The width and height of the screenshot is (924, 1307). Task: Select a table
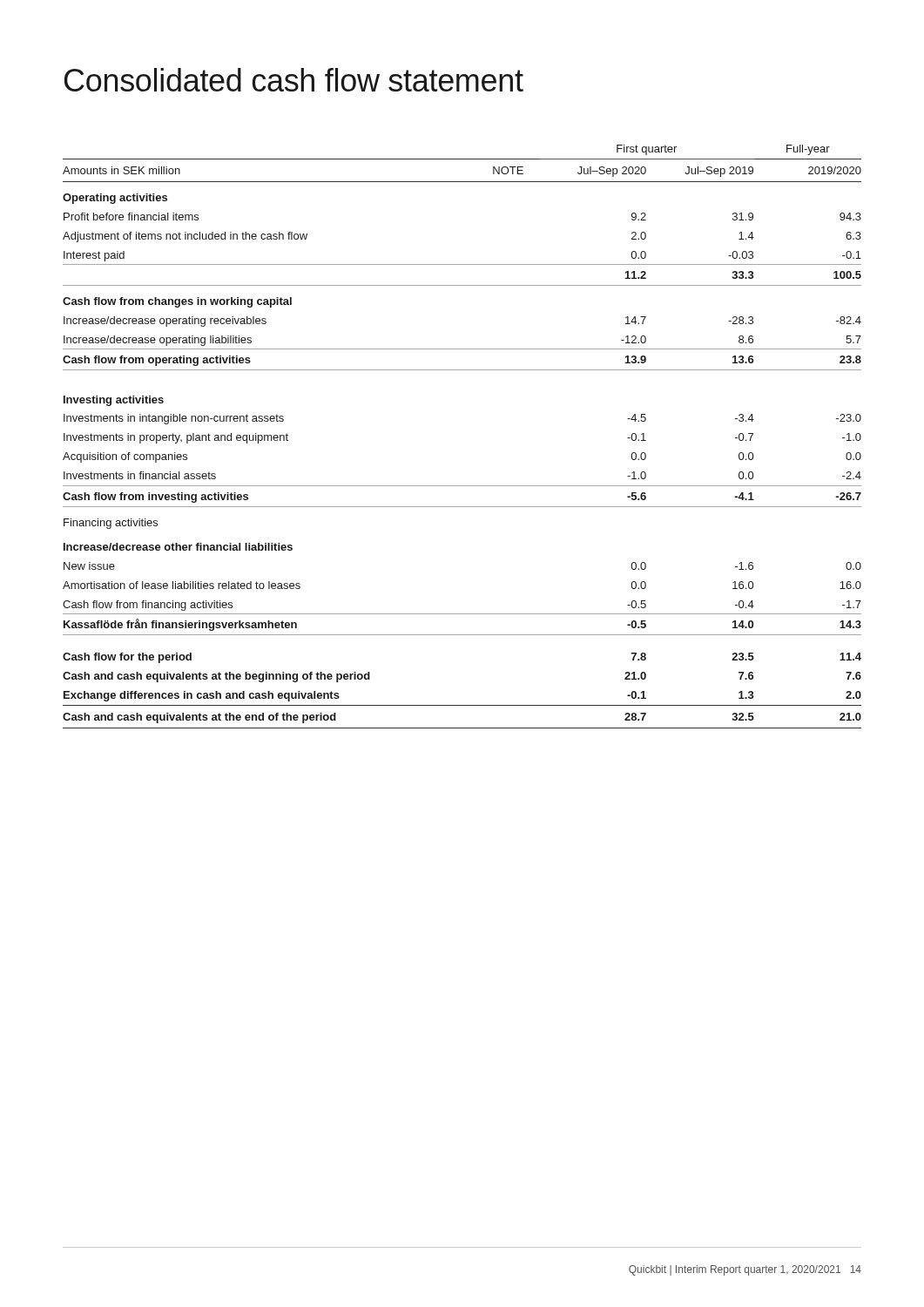tap(462, 435)
